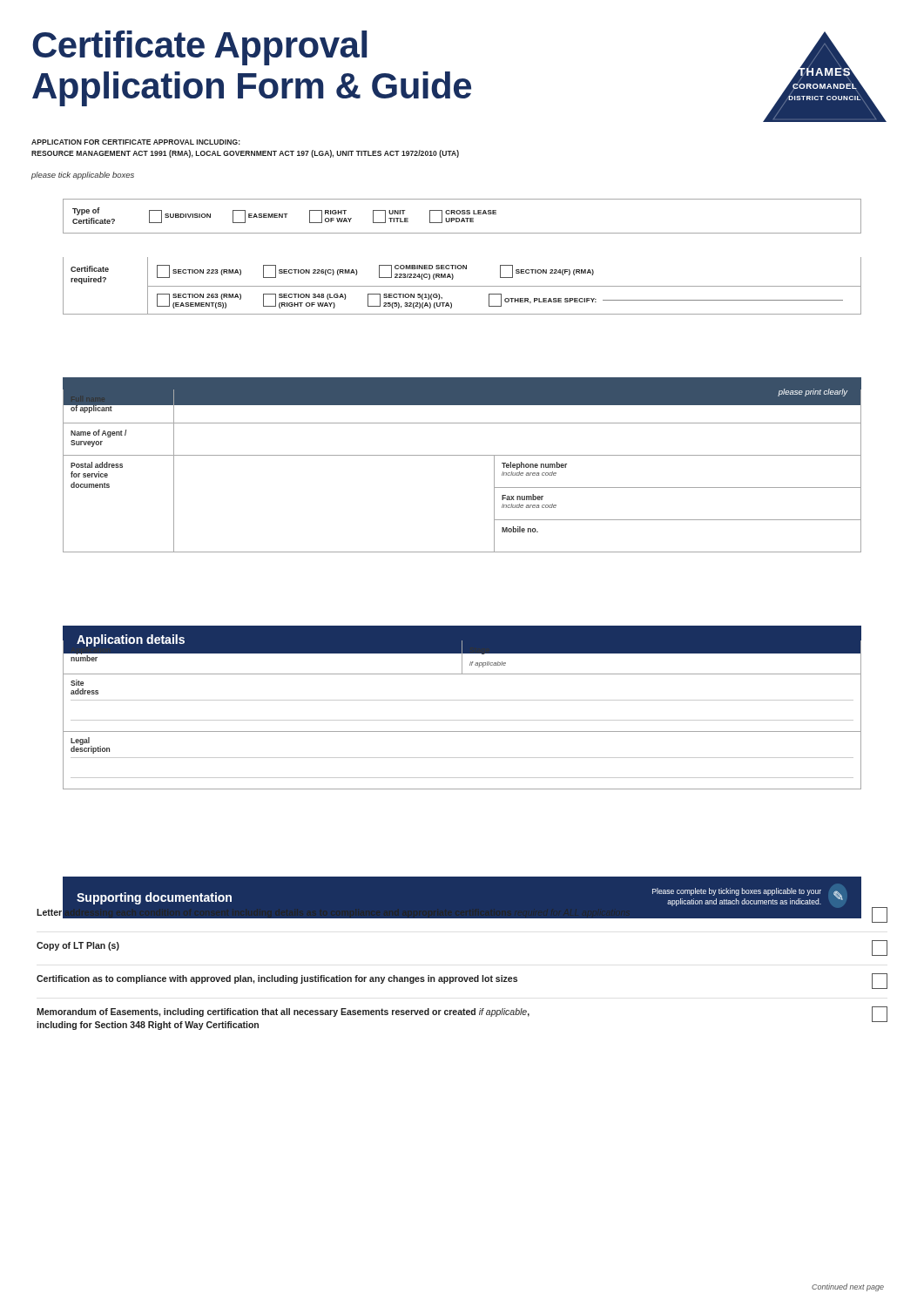Select the table that reads "Applicationnumber Stage if applicable"
924x1307 pixels.
point(462,715)
